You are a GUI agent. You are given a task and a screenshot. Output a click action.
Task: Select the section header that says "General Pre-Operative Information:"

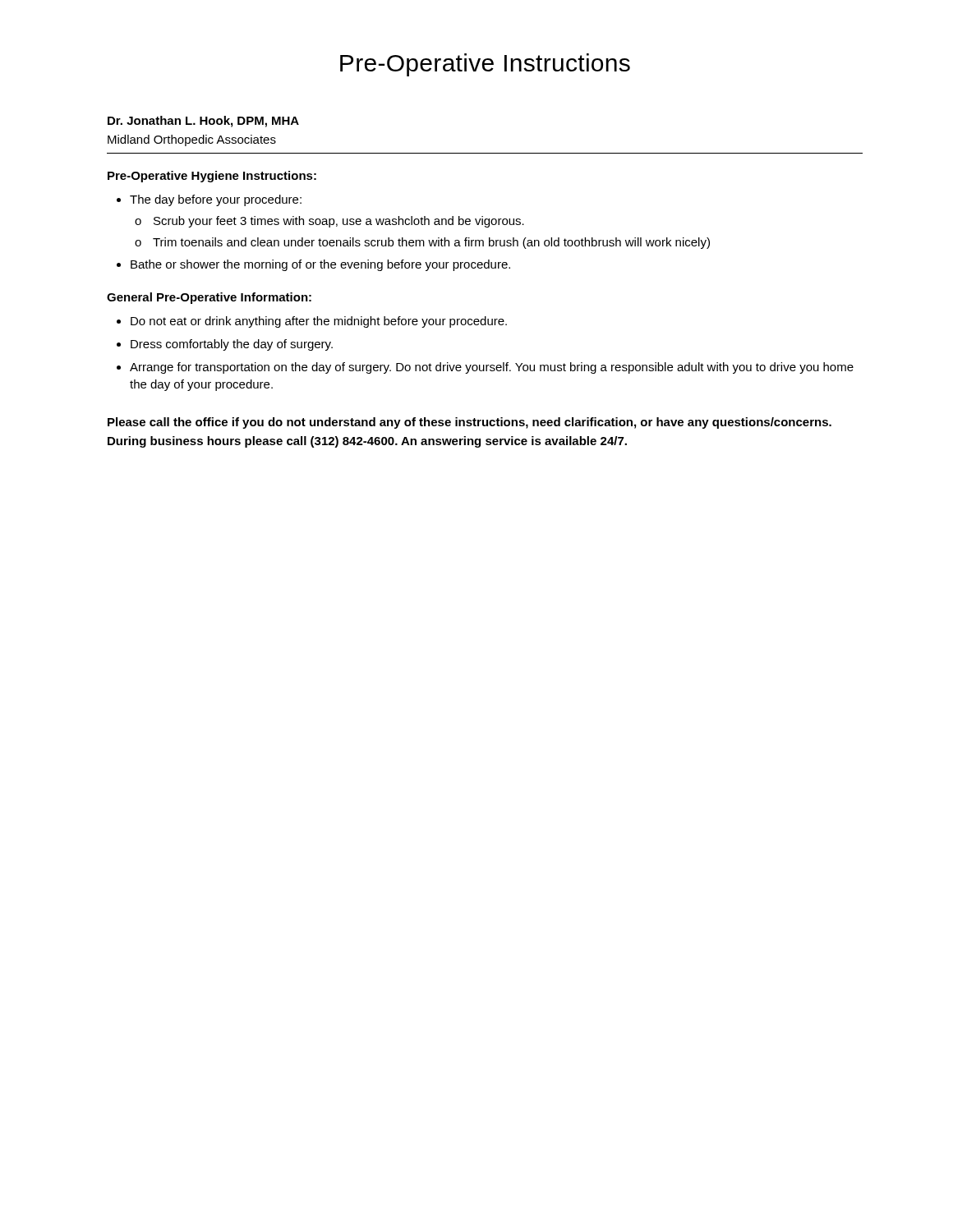click(x=210, y=297)
